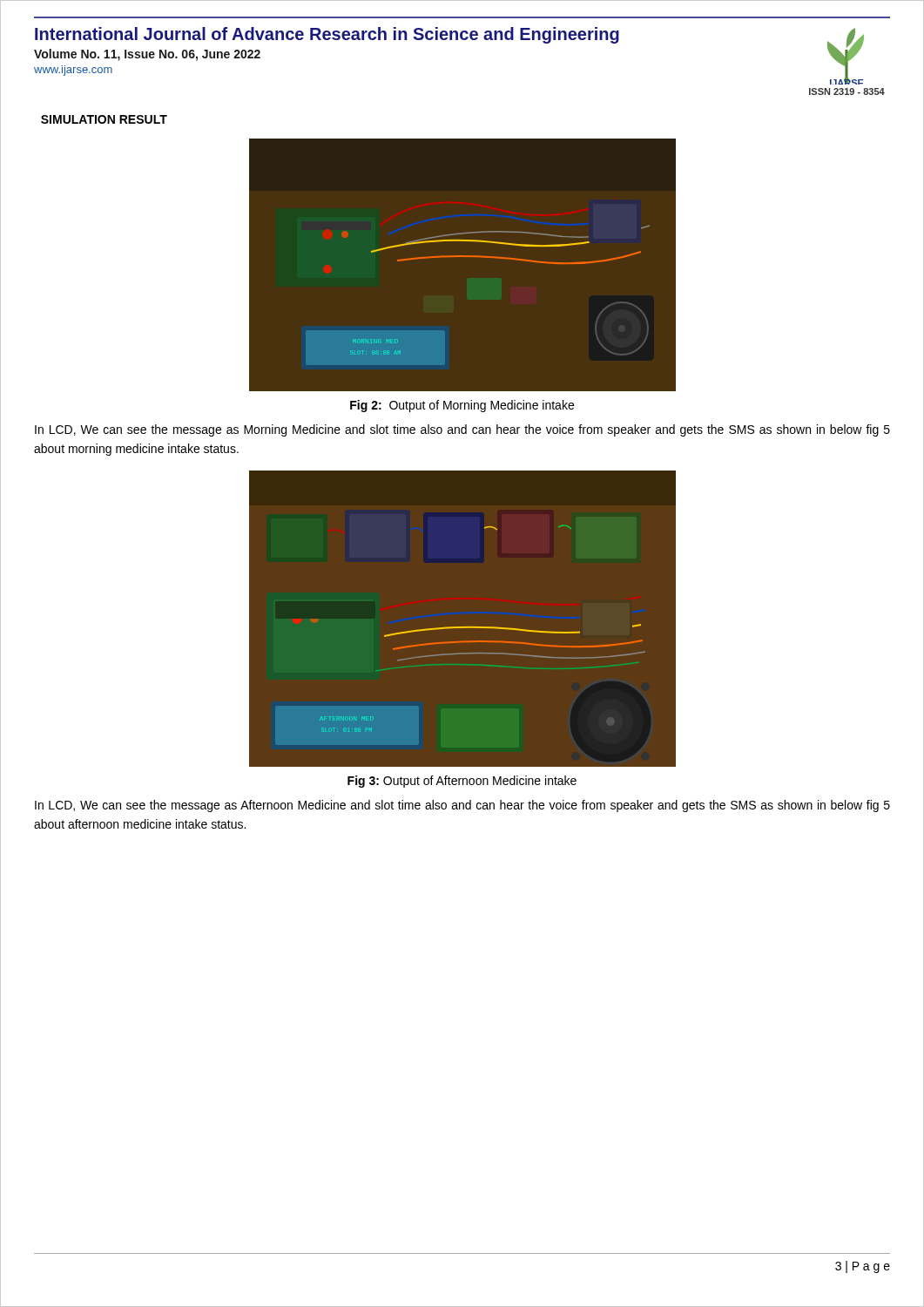Click on the caption that says "Fig 2: Output of Morning Medicine intake"
The width and height of the screenshot is (924, 1307).
pyautogui.click(x=462, y=405)
